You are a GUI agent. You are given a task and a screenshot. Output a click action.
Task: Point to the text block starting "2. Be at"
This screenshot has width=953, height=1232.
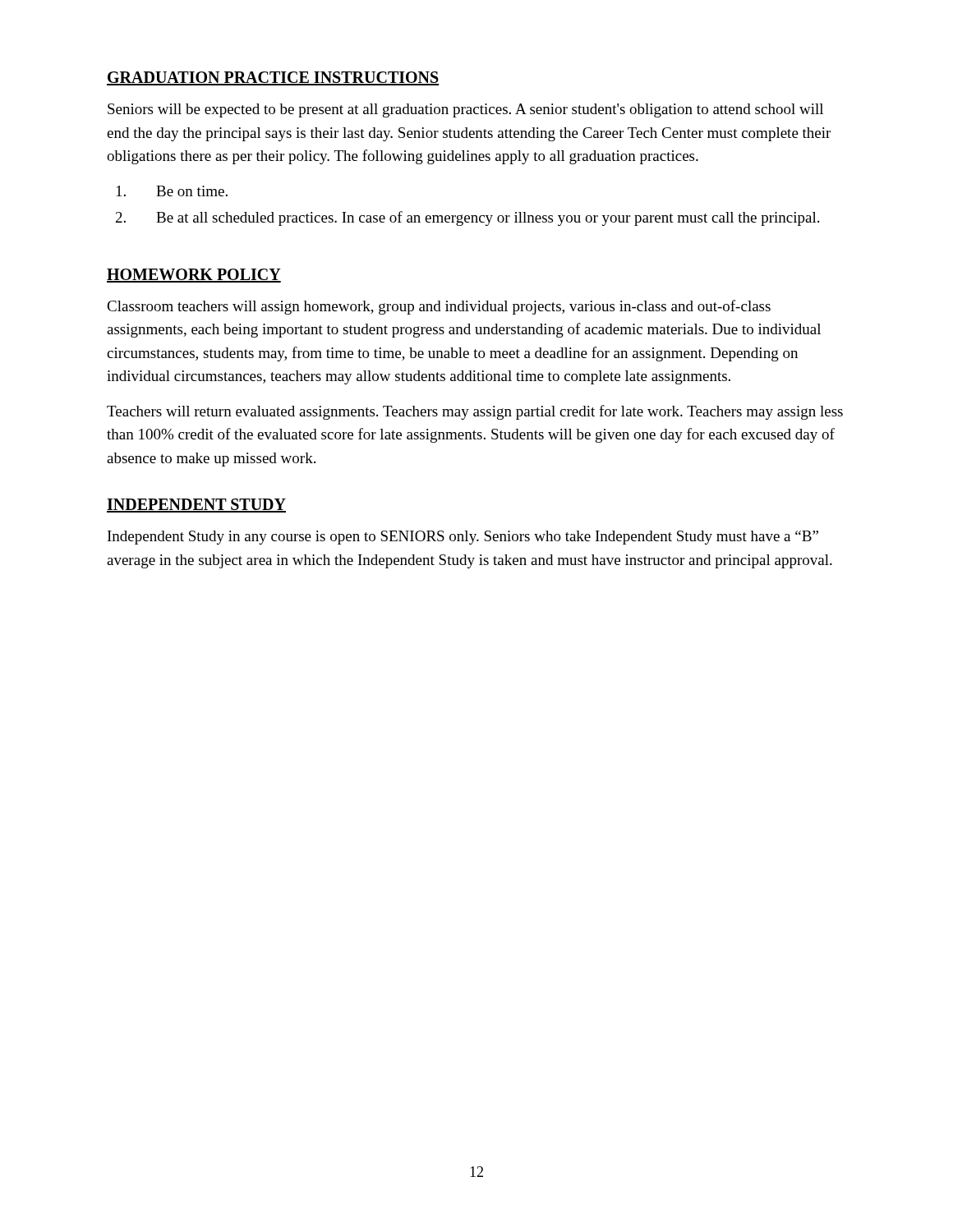[x=476, y=218]
